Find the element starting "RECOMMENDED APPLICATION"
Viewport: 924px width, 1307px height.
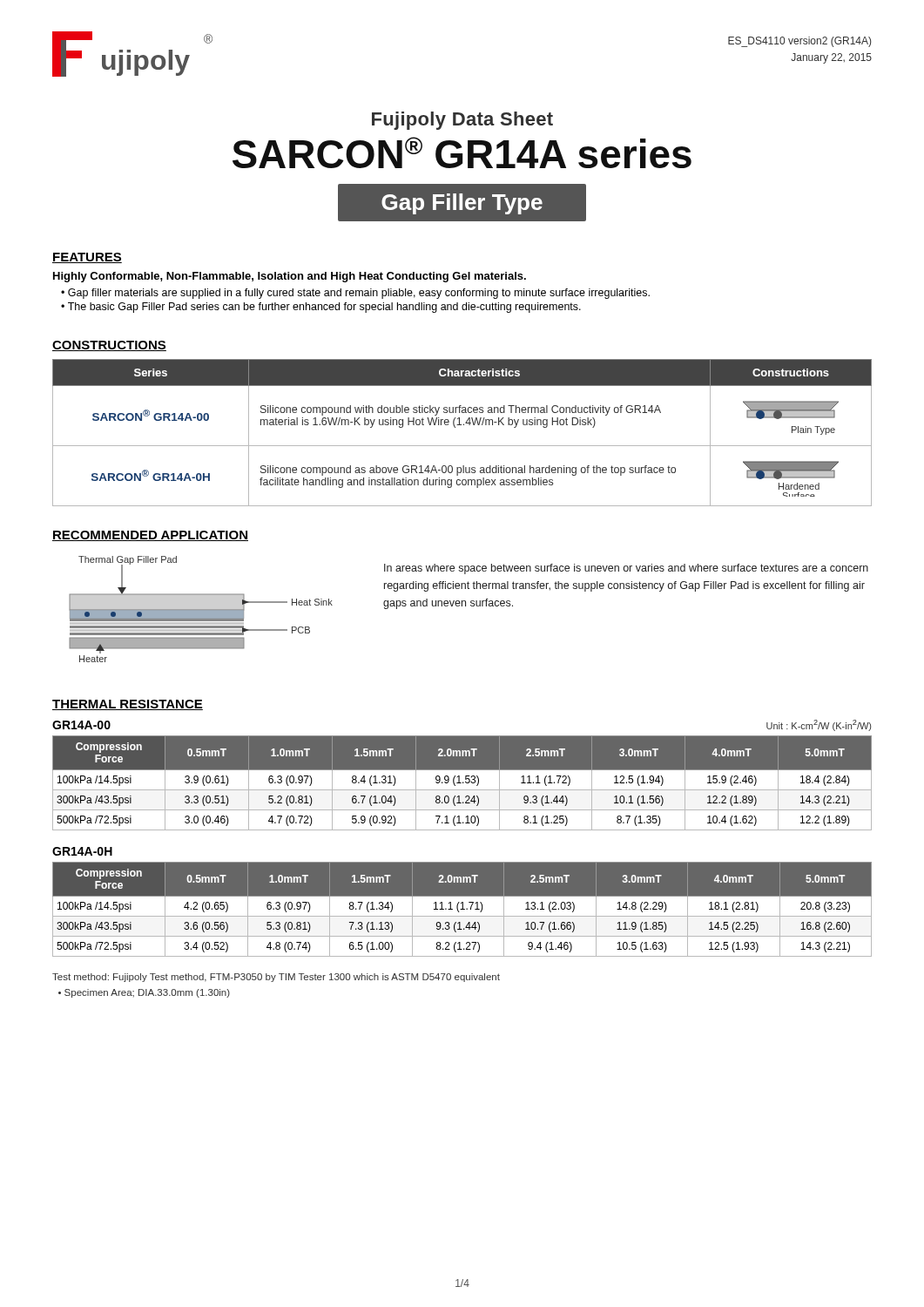pos(150,534)
